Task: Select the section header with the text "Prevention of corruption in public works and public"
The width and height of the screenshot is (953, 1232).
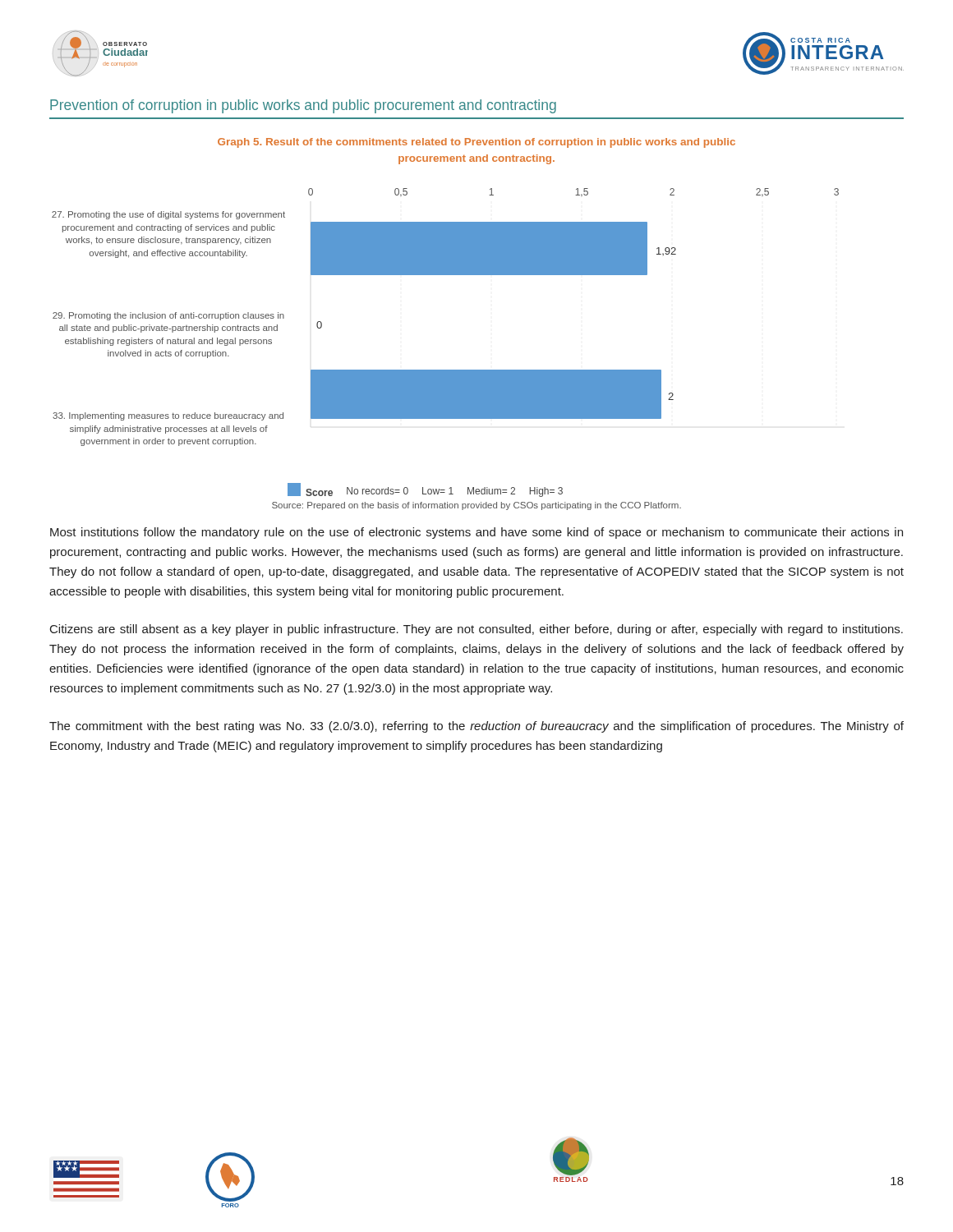Action: (476, 108)
